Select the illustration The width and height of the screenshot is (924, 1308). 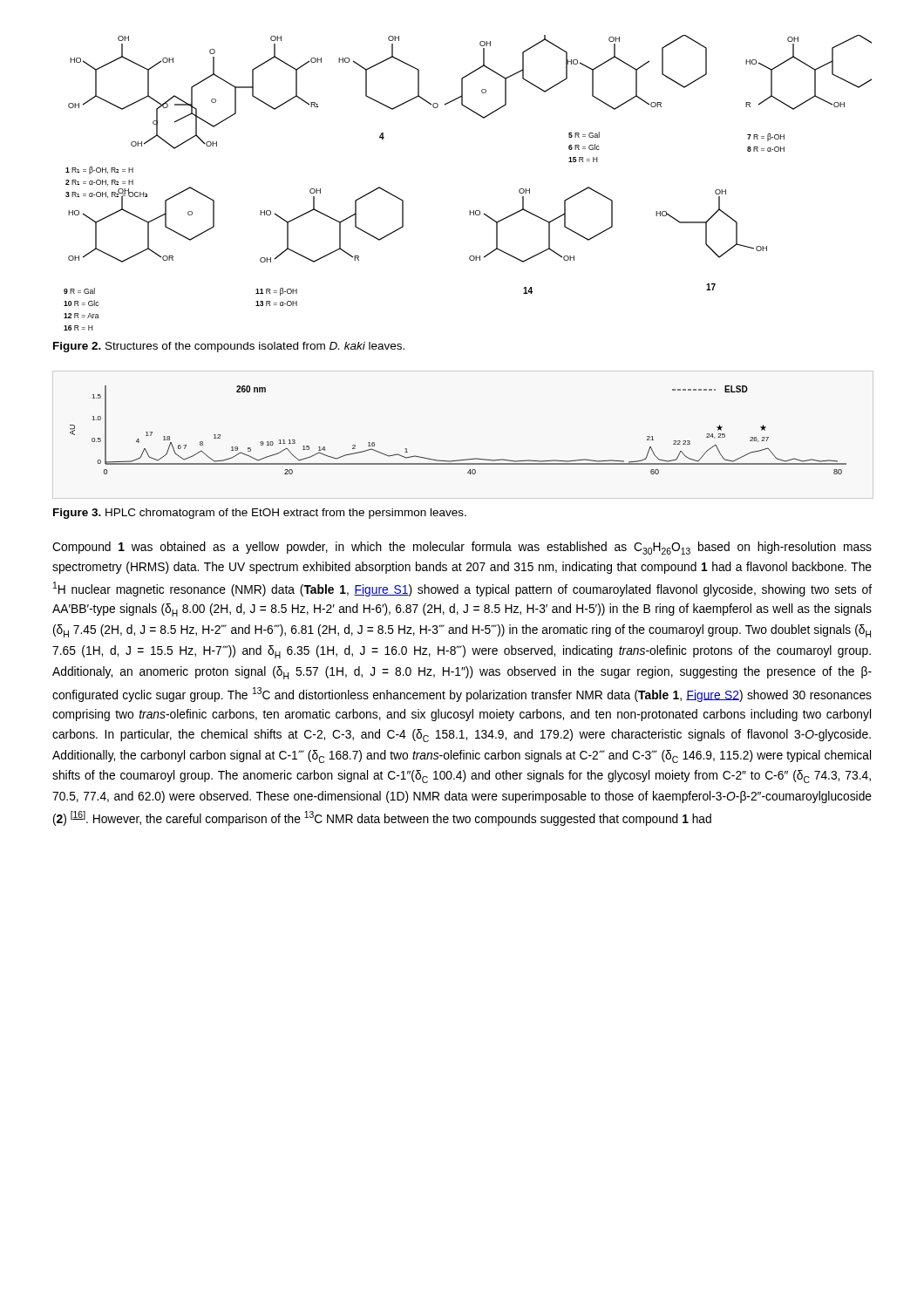coord(462,184)
